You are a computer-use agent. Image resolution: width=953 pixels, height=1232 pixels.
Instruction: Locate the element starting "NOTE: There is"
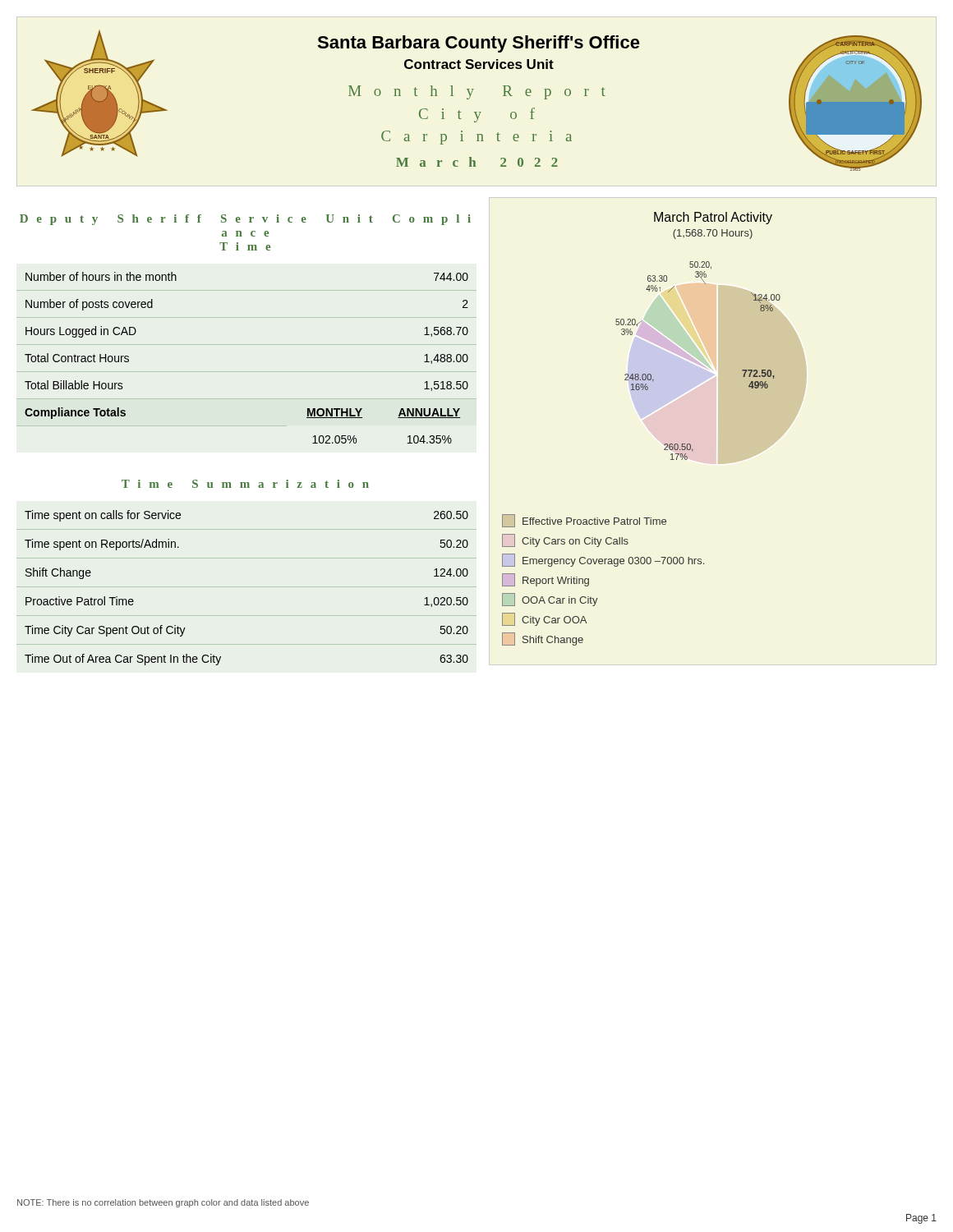pos(163,1202)
